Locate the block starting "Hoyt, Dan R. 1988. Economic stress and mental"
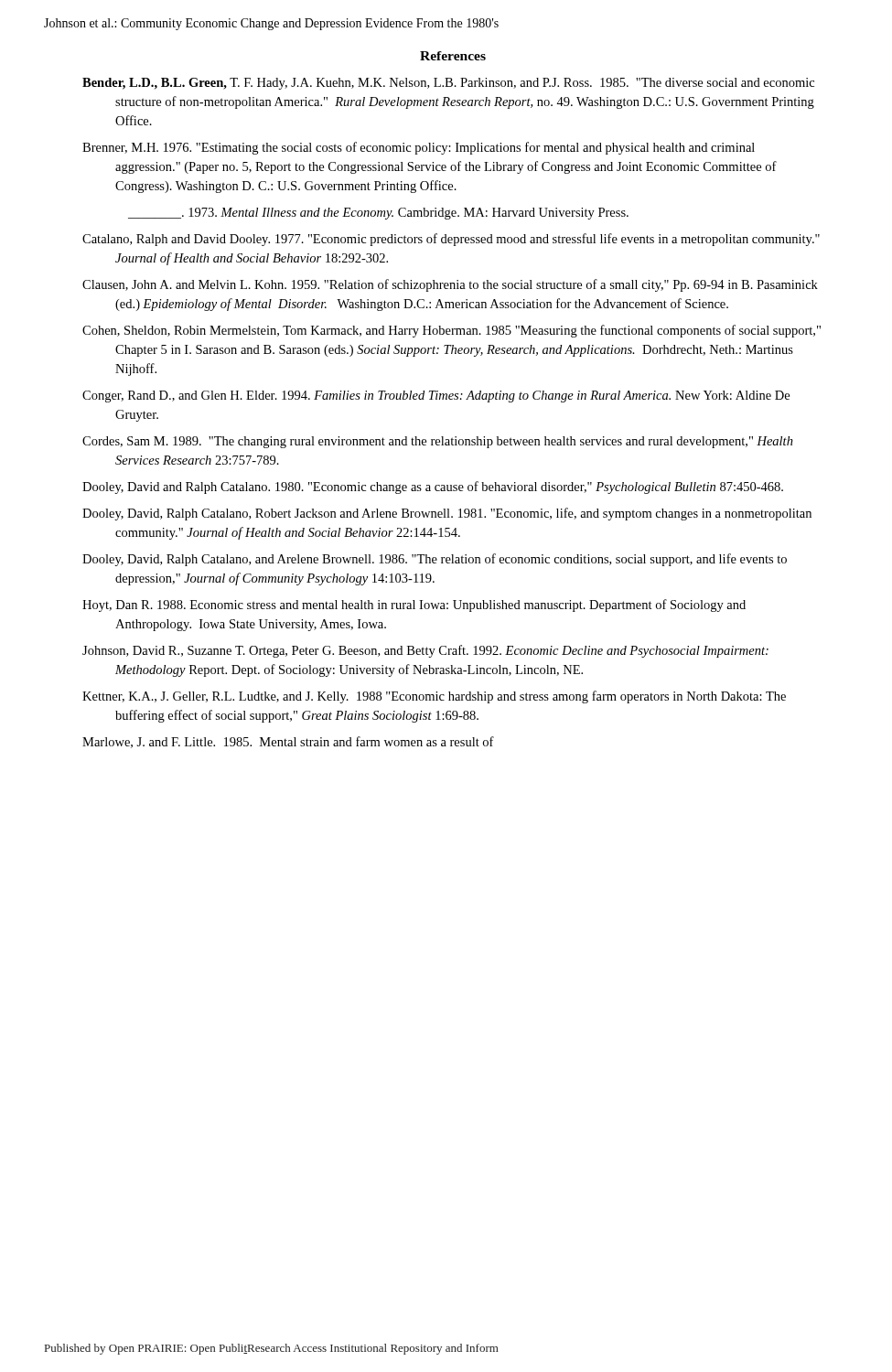Screen dimensions: 1372x892 tap(414, 615)
